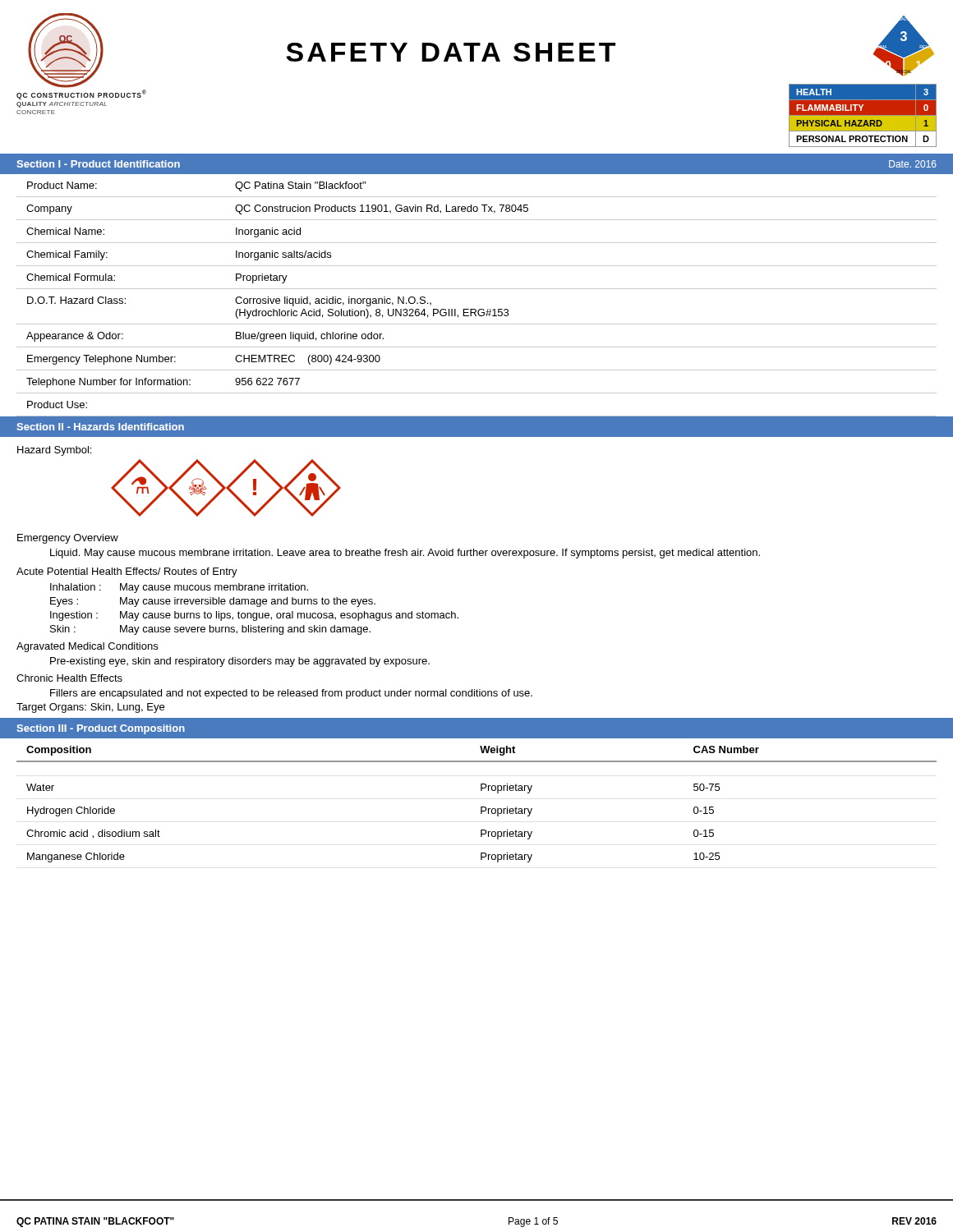This screenshot has height=1232, width=953.
Task: Locate the section header that says "Section I - Product Identification"
Action: pos(476,164)
